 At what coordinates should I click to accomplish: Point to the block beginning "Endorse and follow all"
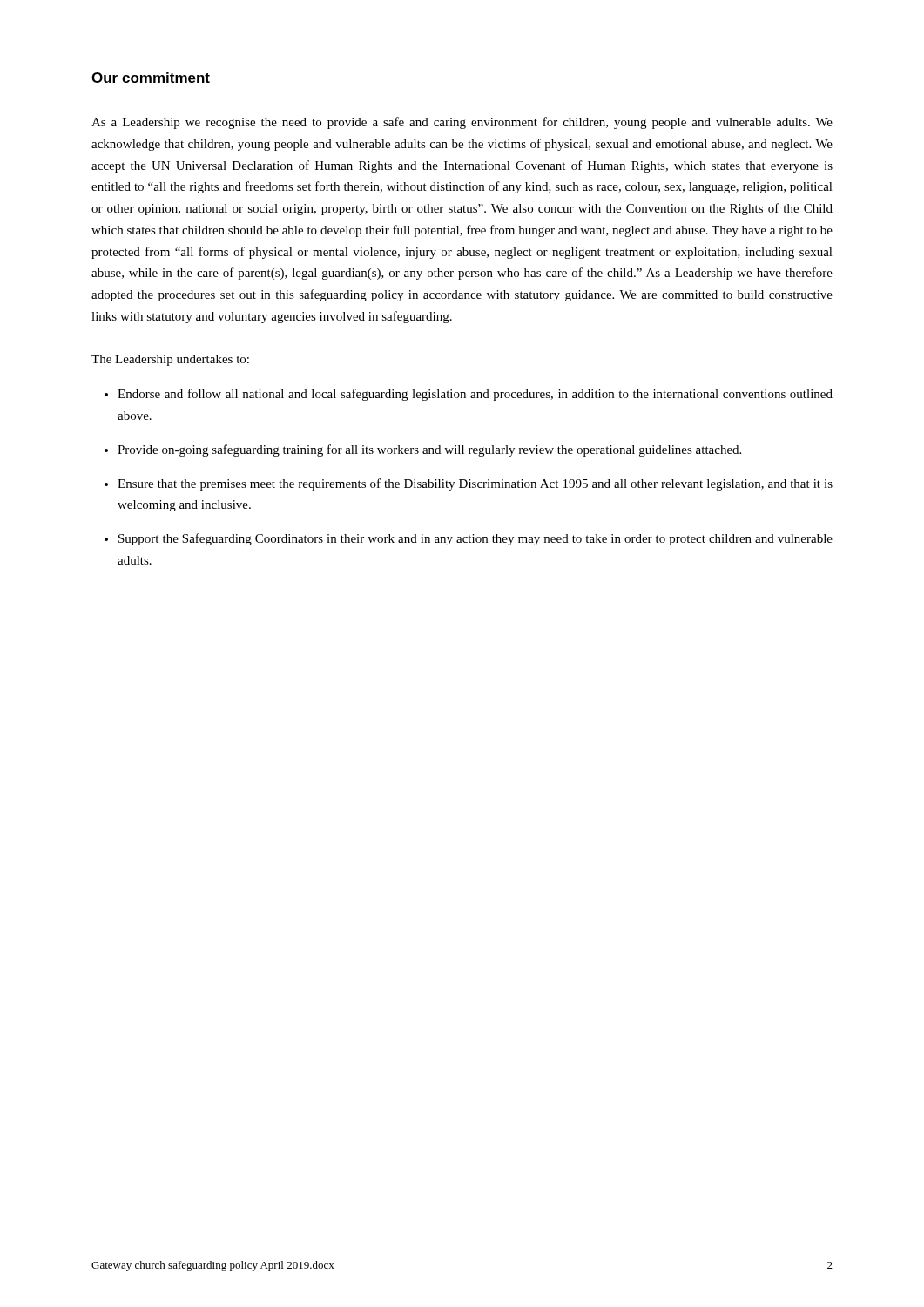pyautogui.click(x=475, y=405)
